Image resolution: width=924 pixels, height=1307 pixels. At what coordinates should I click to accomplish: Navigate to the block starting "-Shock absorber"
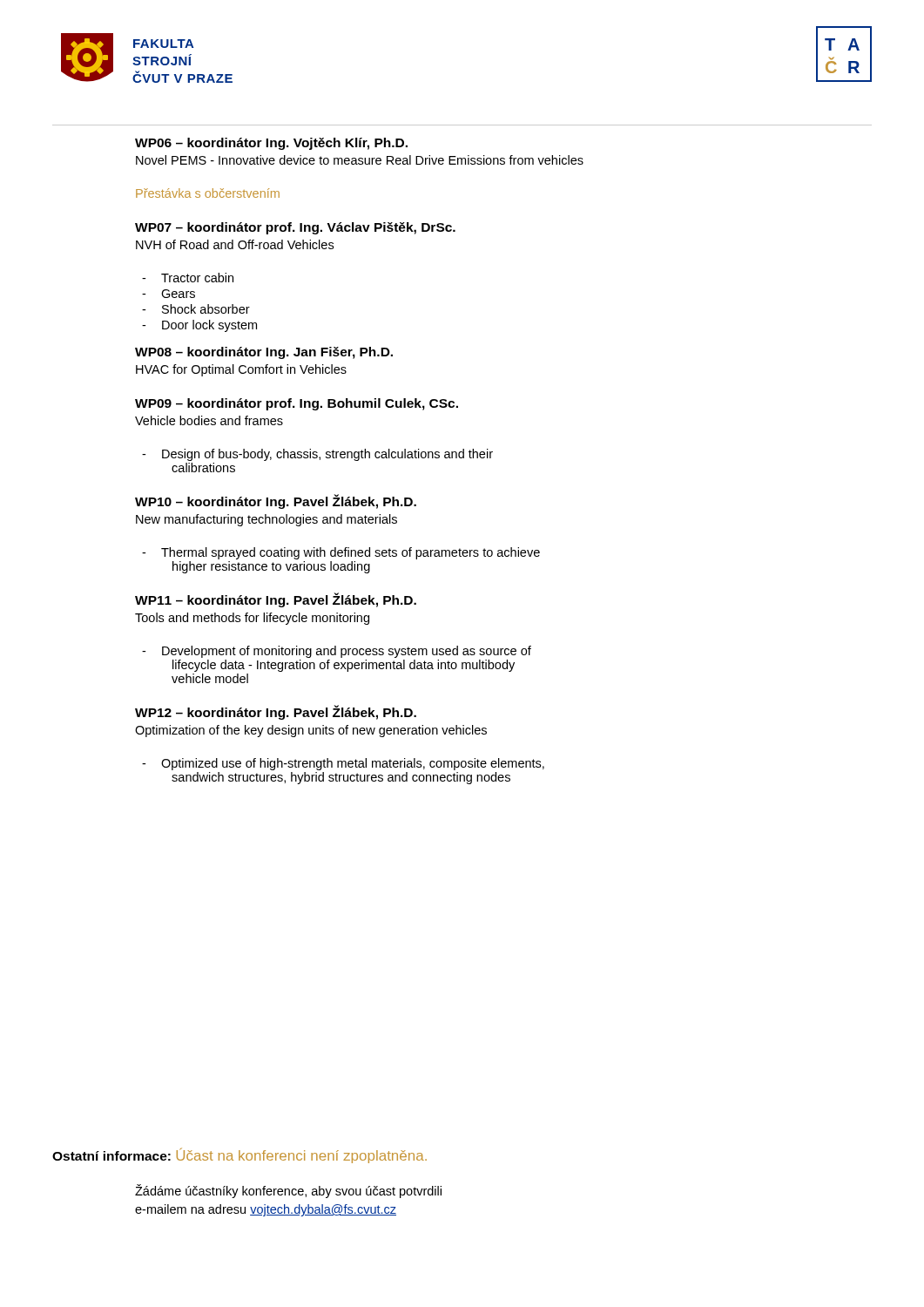pos(196,309)
